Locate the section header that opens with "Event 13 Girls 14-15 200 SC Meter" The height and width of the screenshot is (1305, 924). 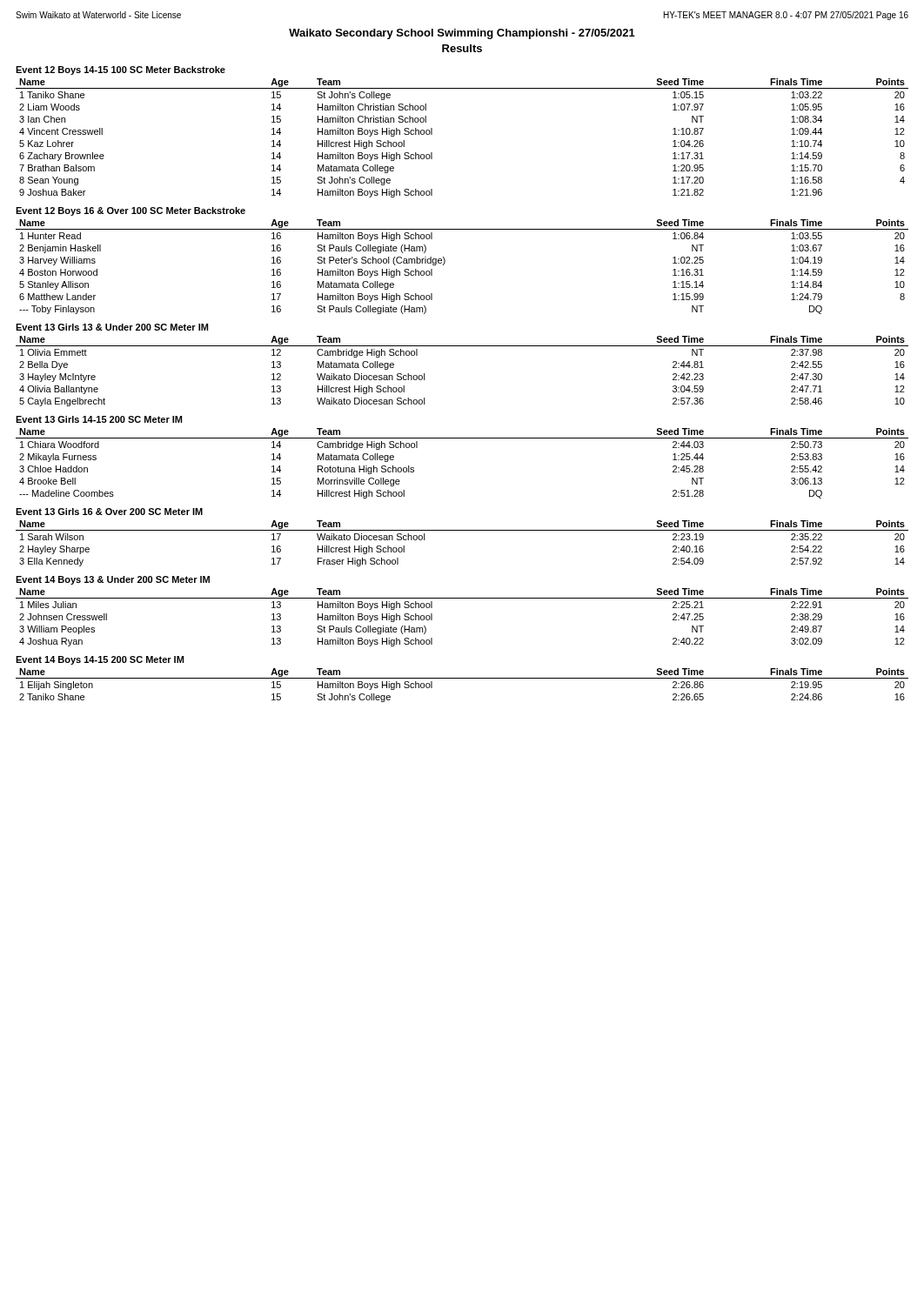coord(99,419)
